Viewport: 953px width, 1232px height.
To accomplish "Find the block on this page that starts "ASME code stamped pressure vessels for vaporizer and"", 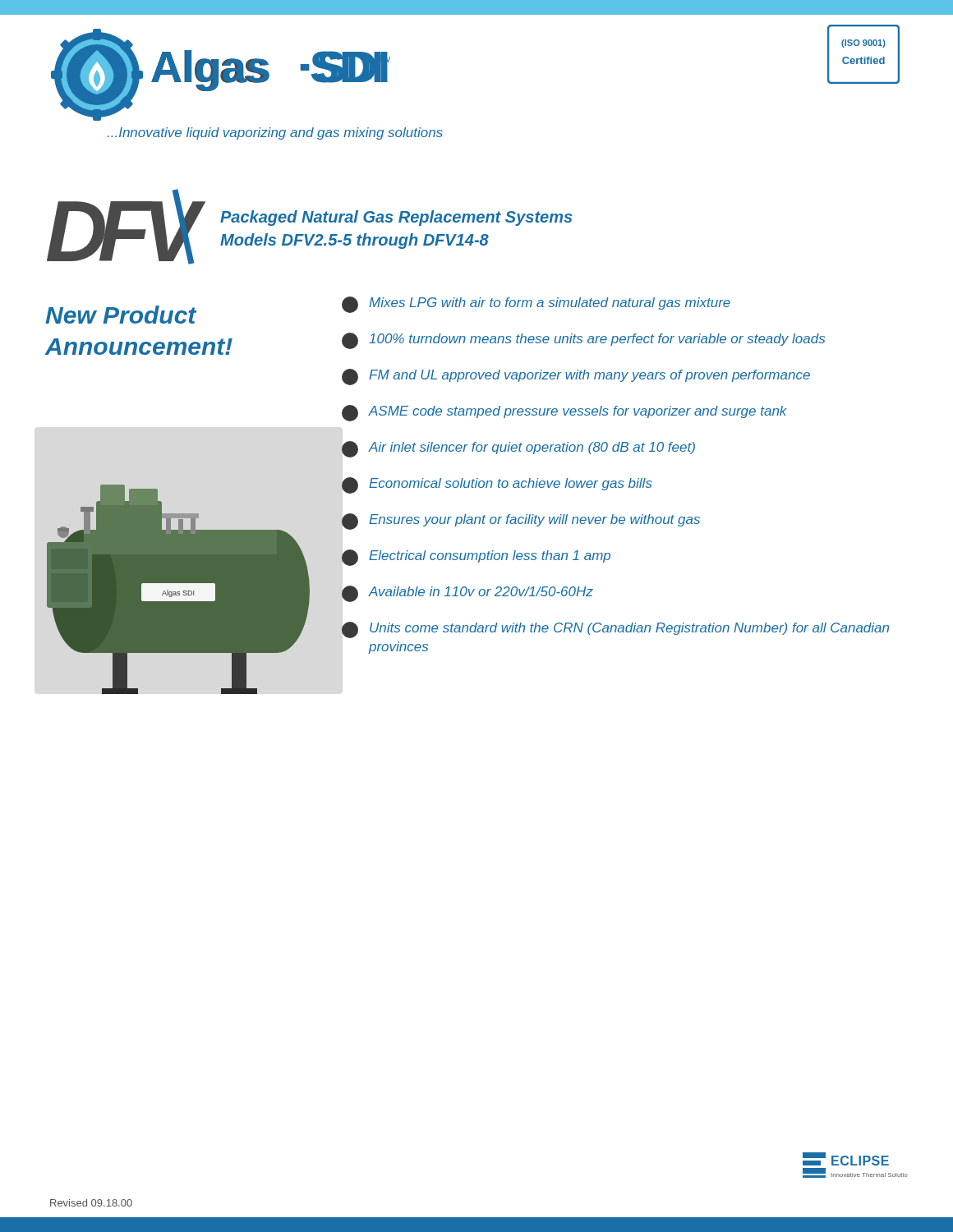I will coord(564,412).
